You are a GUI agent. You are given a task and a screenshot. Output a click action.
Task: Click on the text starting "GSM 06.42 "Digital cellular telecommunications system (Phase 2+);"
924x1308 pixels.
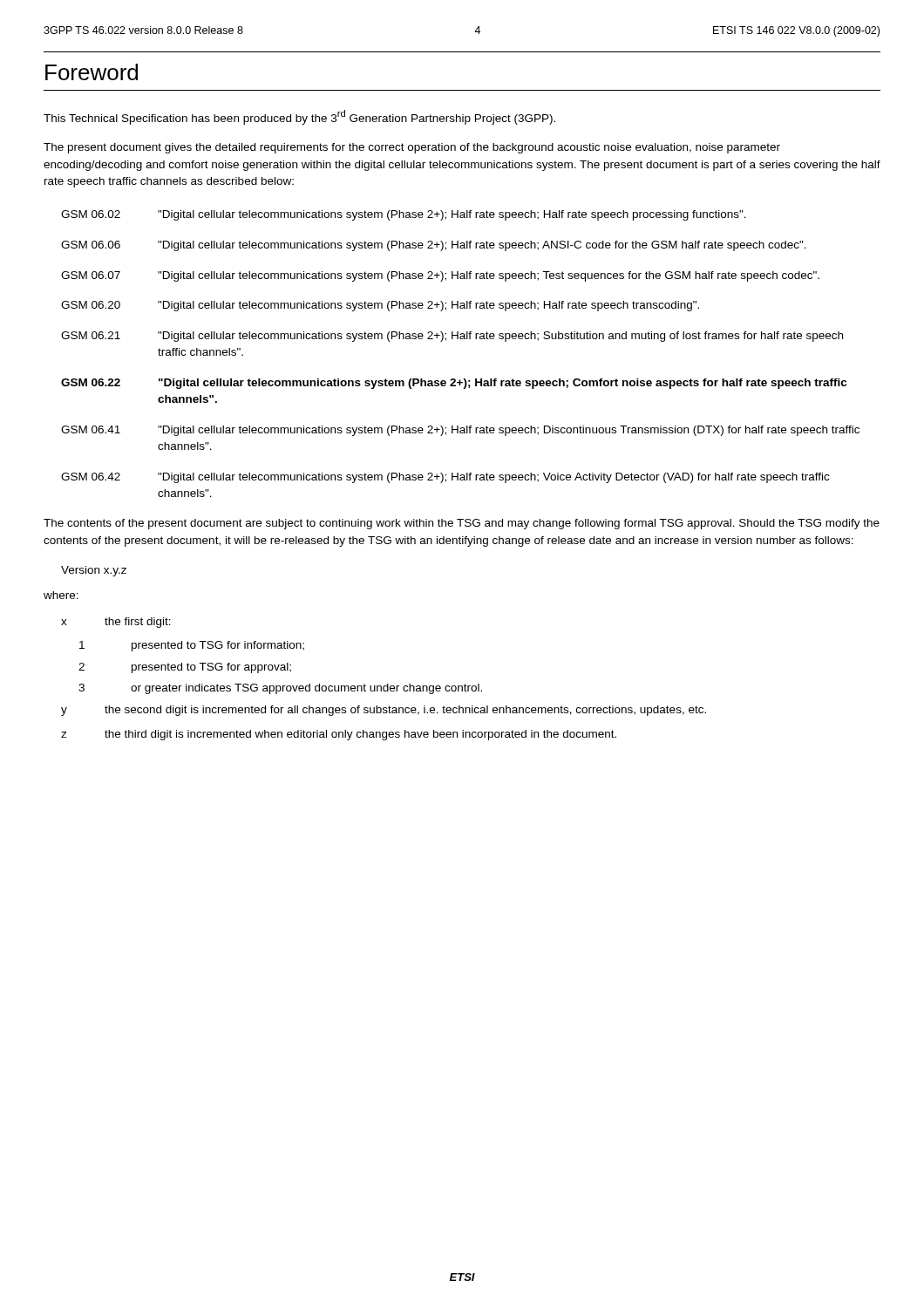[462, 485]
